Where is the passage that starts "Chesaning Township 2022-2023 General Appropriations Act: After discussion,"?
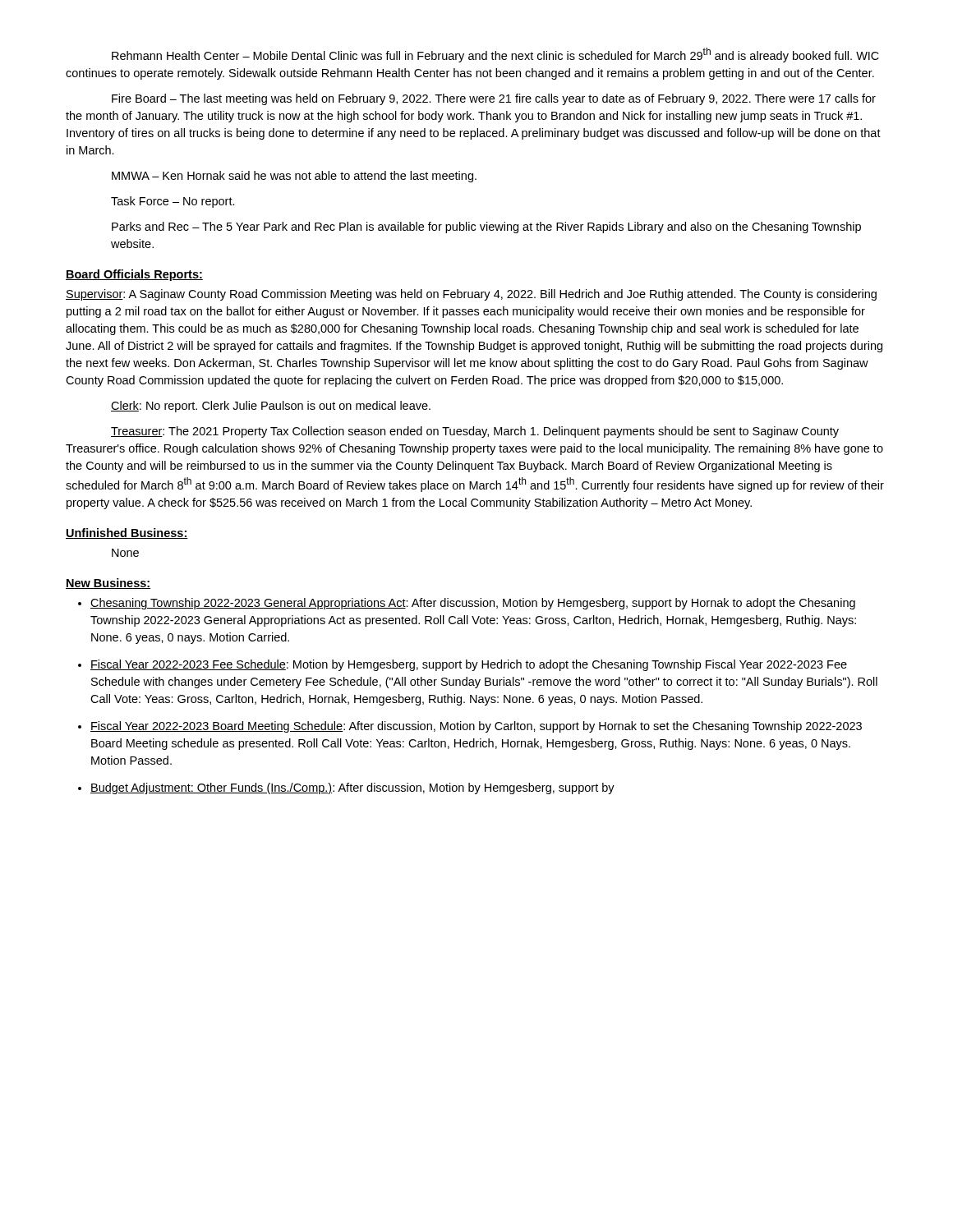The height and width of the screenshot is (1232, 953). pos(476,621)
